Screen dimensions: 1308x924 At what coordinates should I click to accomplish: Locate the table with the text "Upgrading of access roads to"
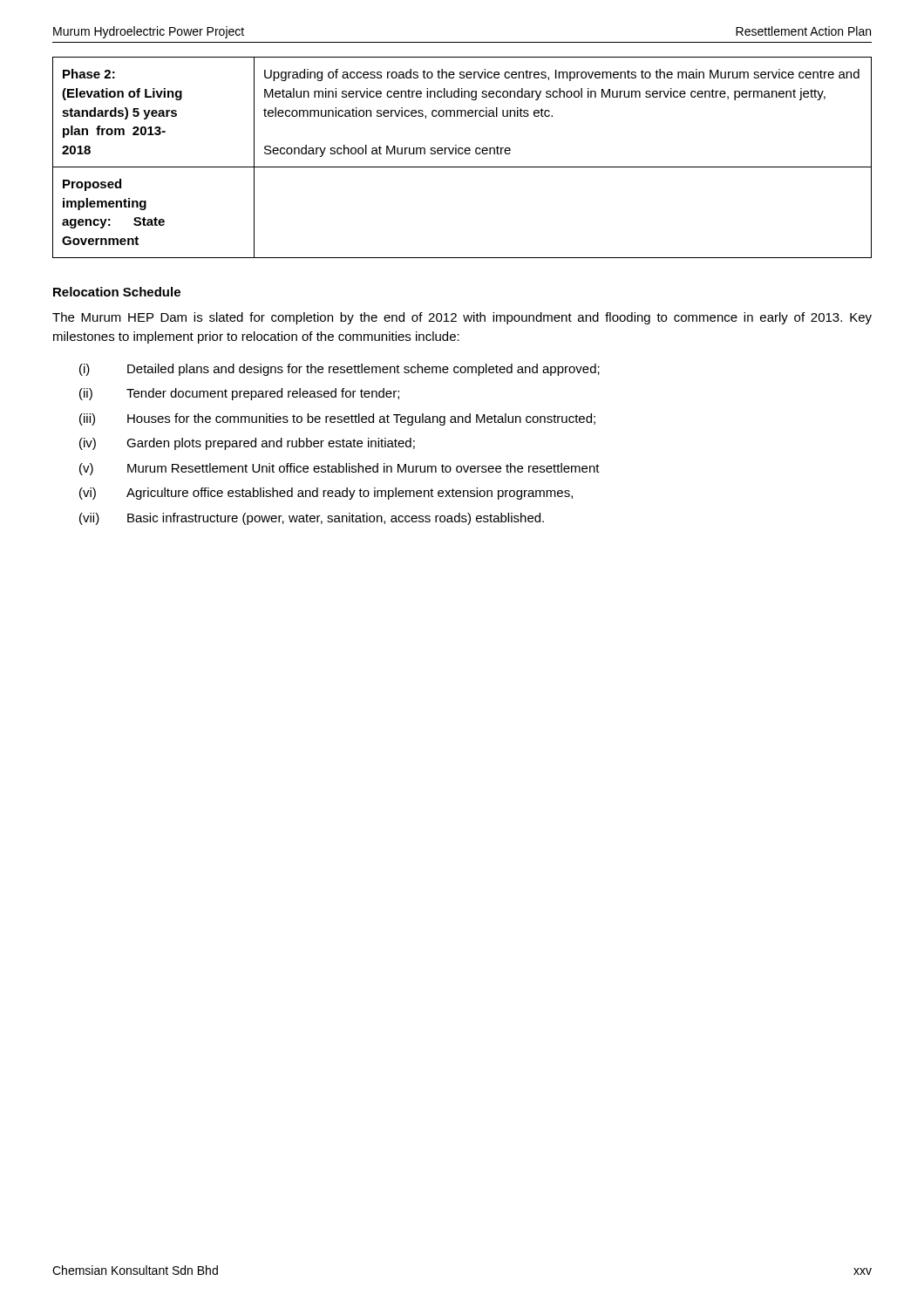pos(462,157)
